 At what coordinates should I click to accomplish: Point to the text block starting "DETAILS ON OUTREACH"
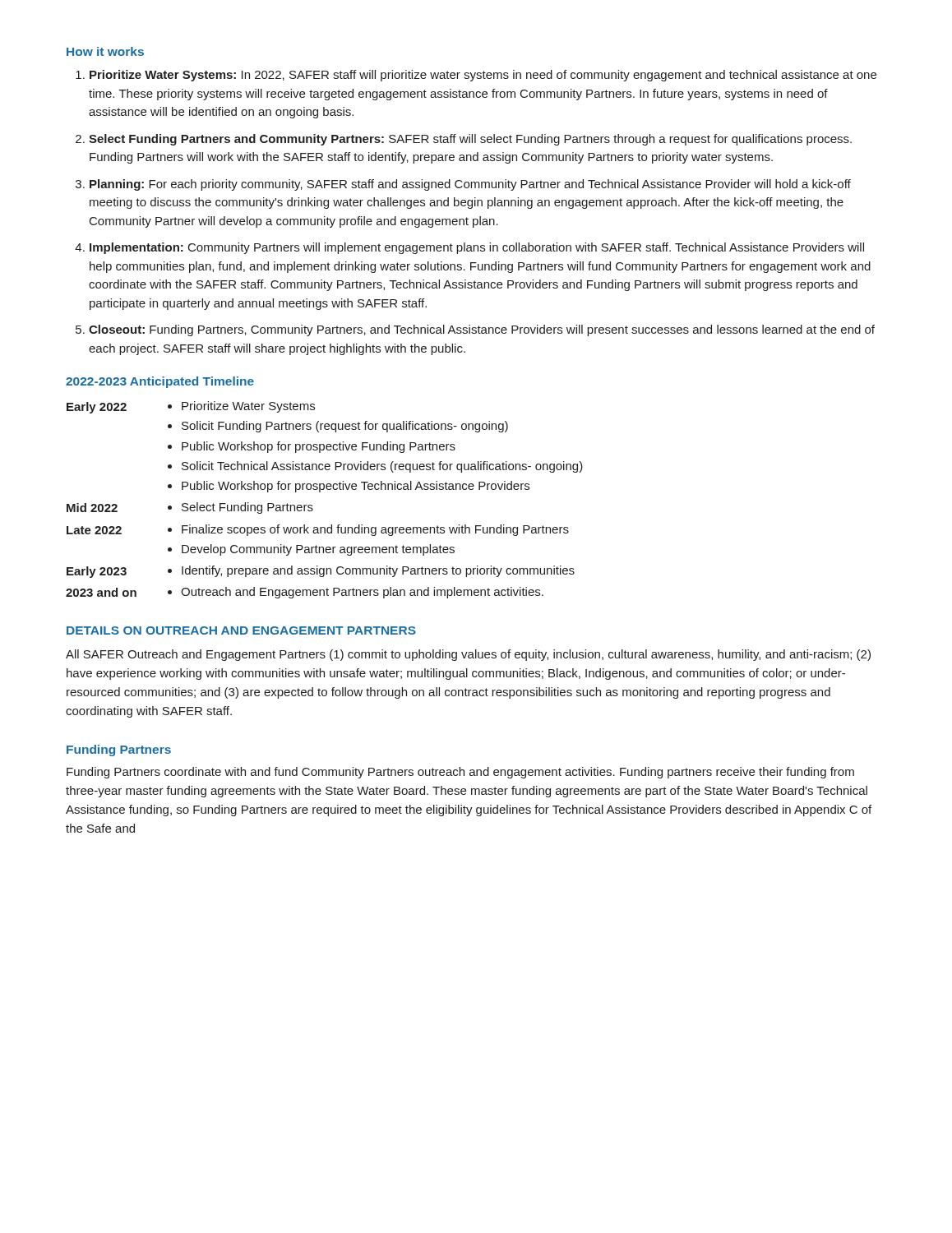click(241, 630)
